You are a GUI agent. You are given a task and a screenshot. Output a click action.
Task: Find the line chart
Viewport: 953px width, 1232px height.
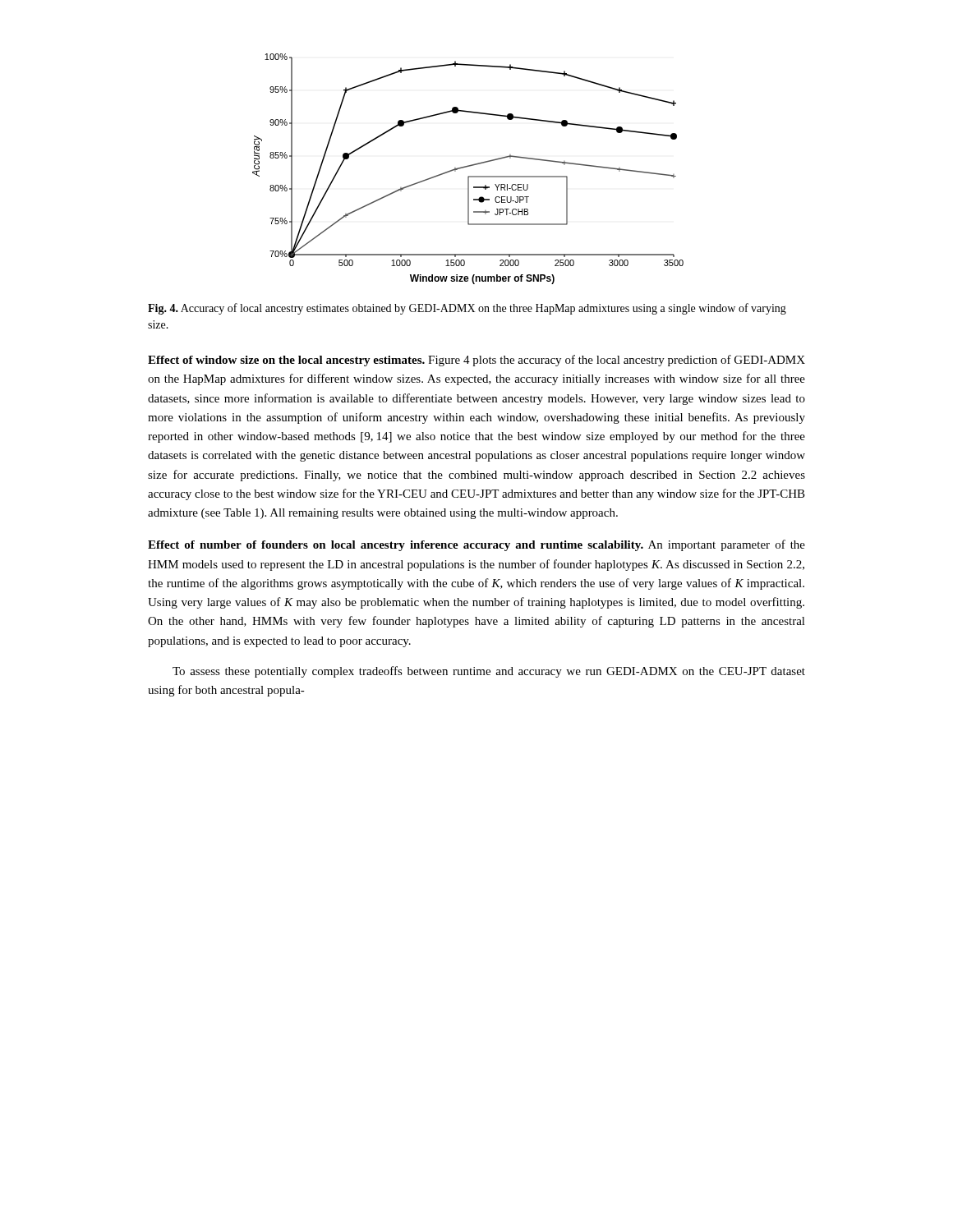(476, 172)
